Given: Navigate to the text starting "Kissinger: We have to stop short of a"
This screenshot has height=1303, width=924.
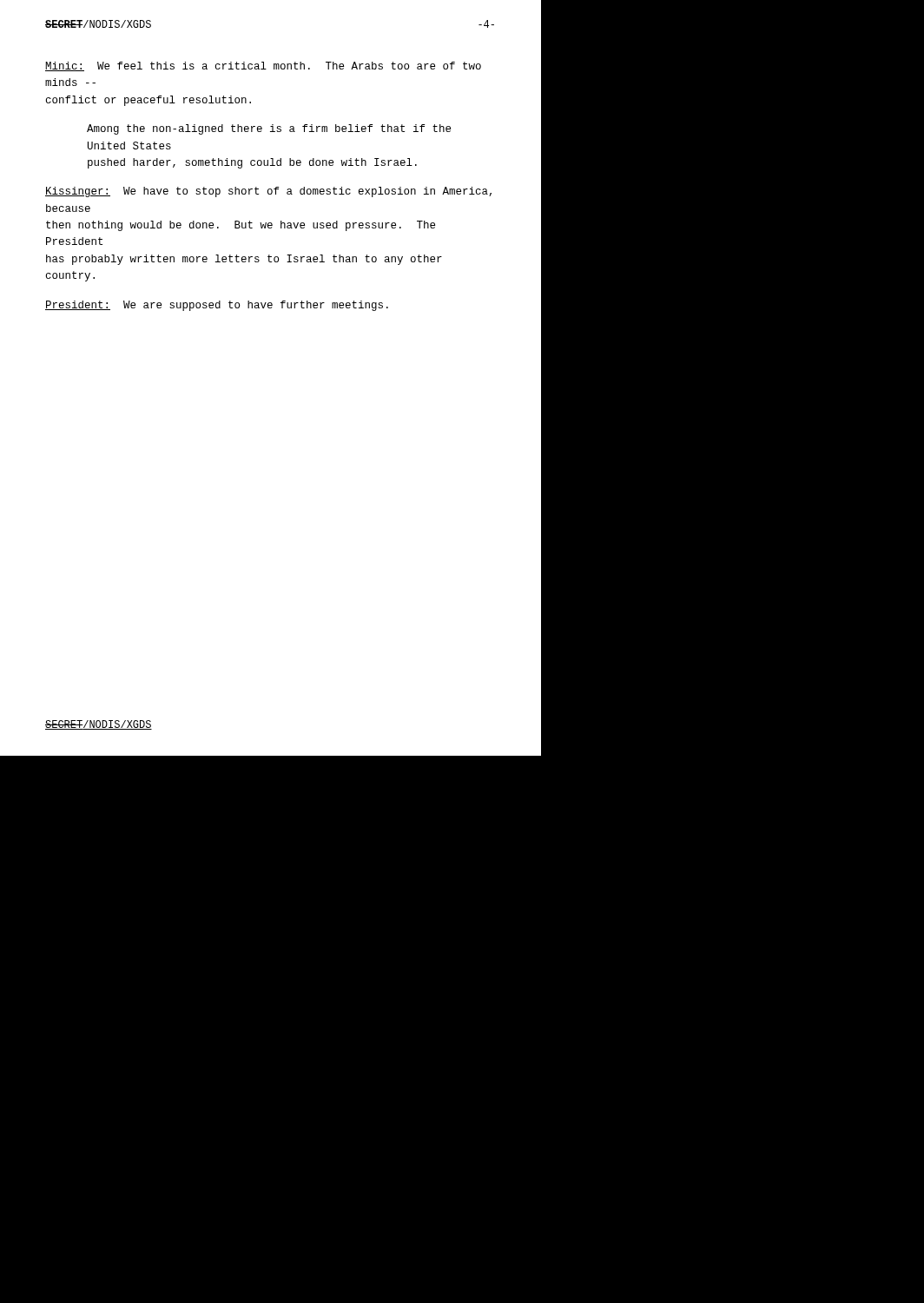Looking at the screenshot, I should [270, 234].
